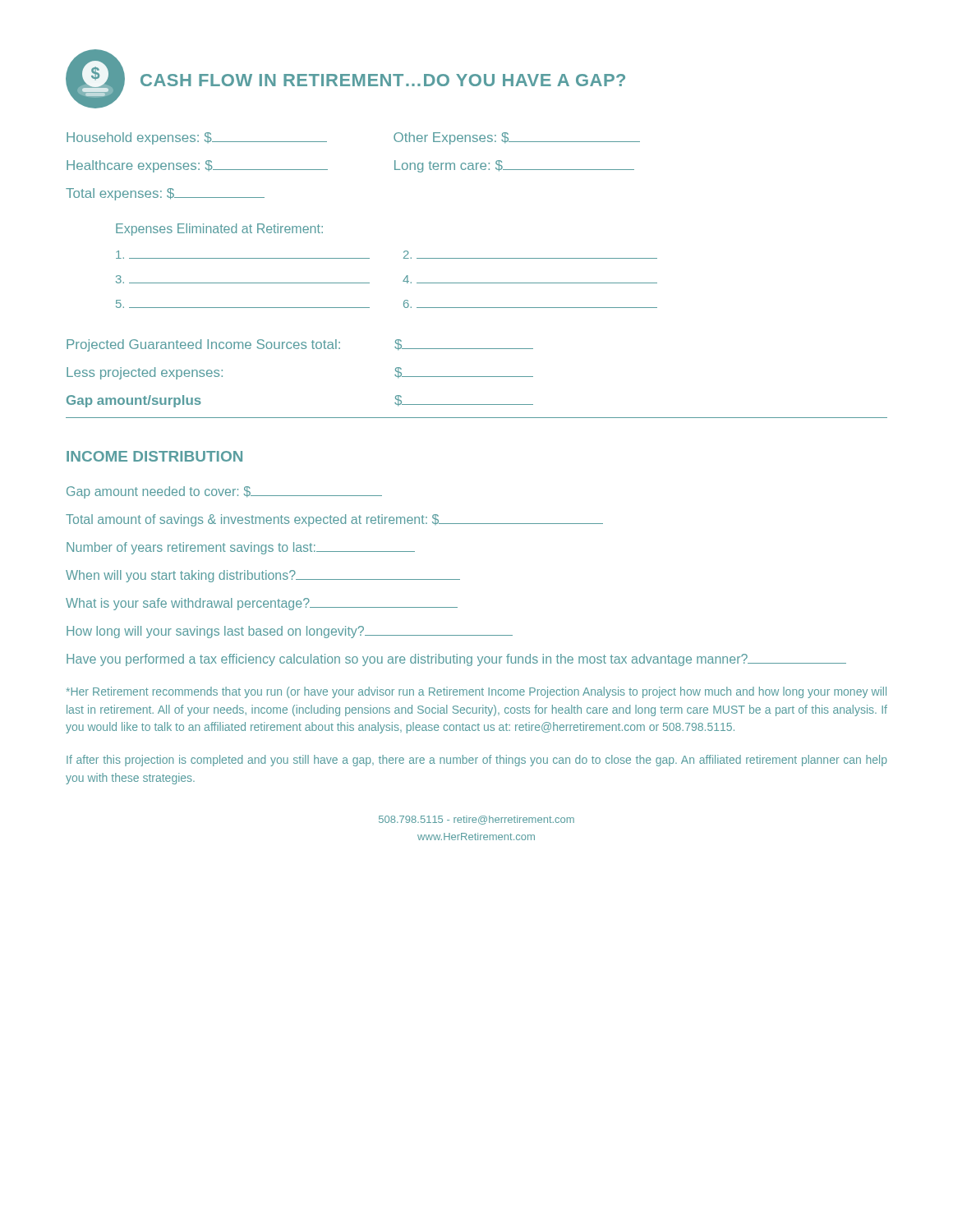The height and width of the screenshot is (1232, 953).
Task: Click on the text that reads "Healthcare expenses: $"
Action: tap(197, 164)
